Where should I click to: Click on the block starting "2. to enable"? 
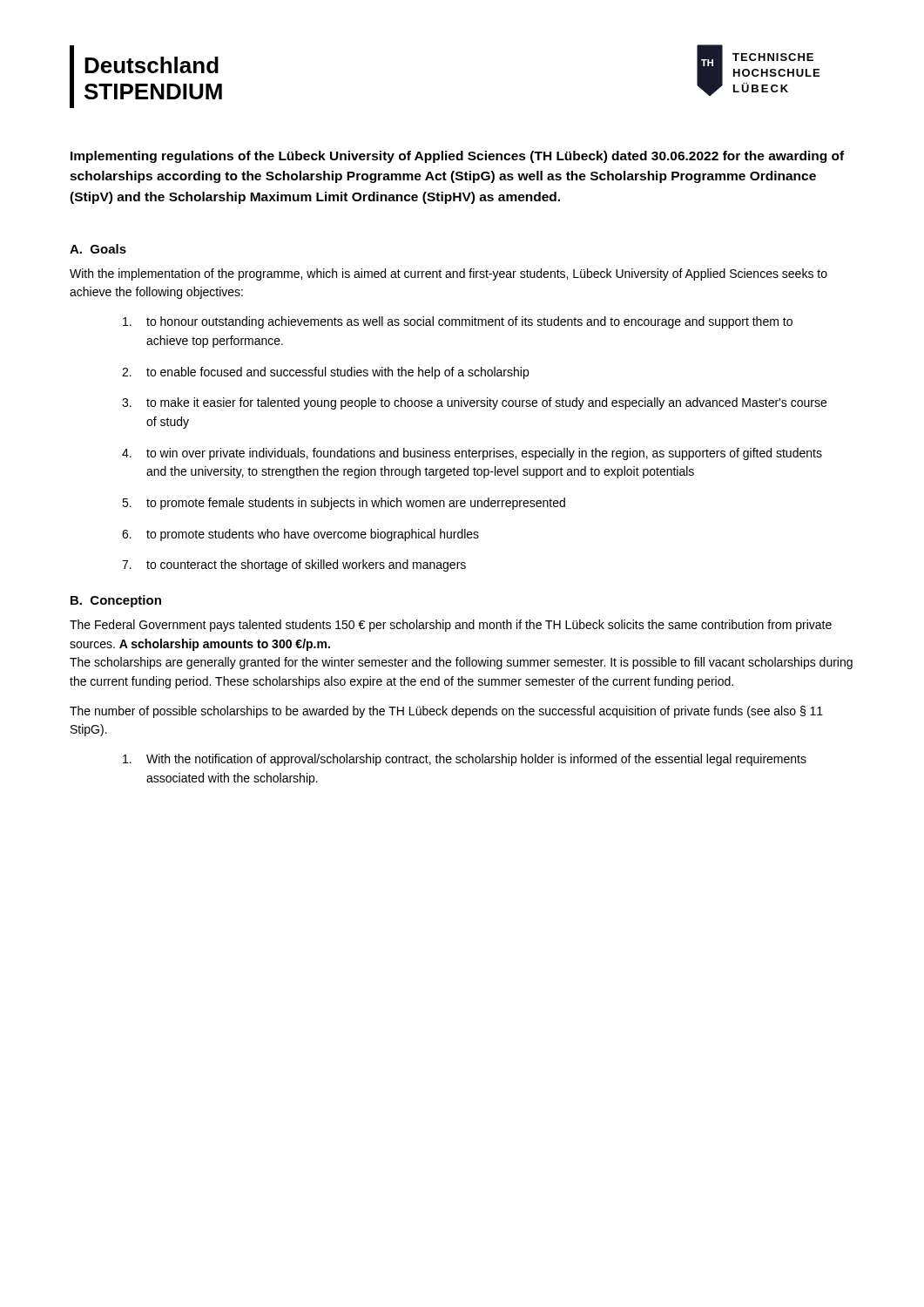[x=479, y=372]
